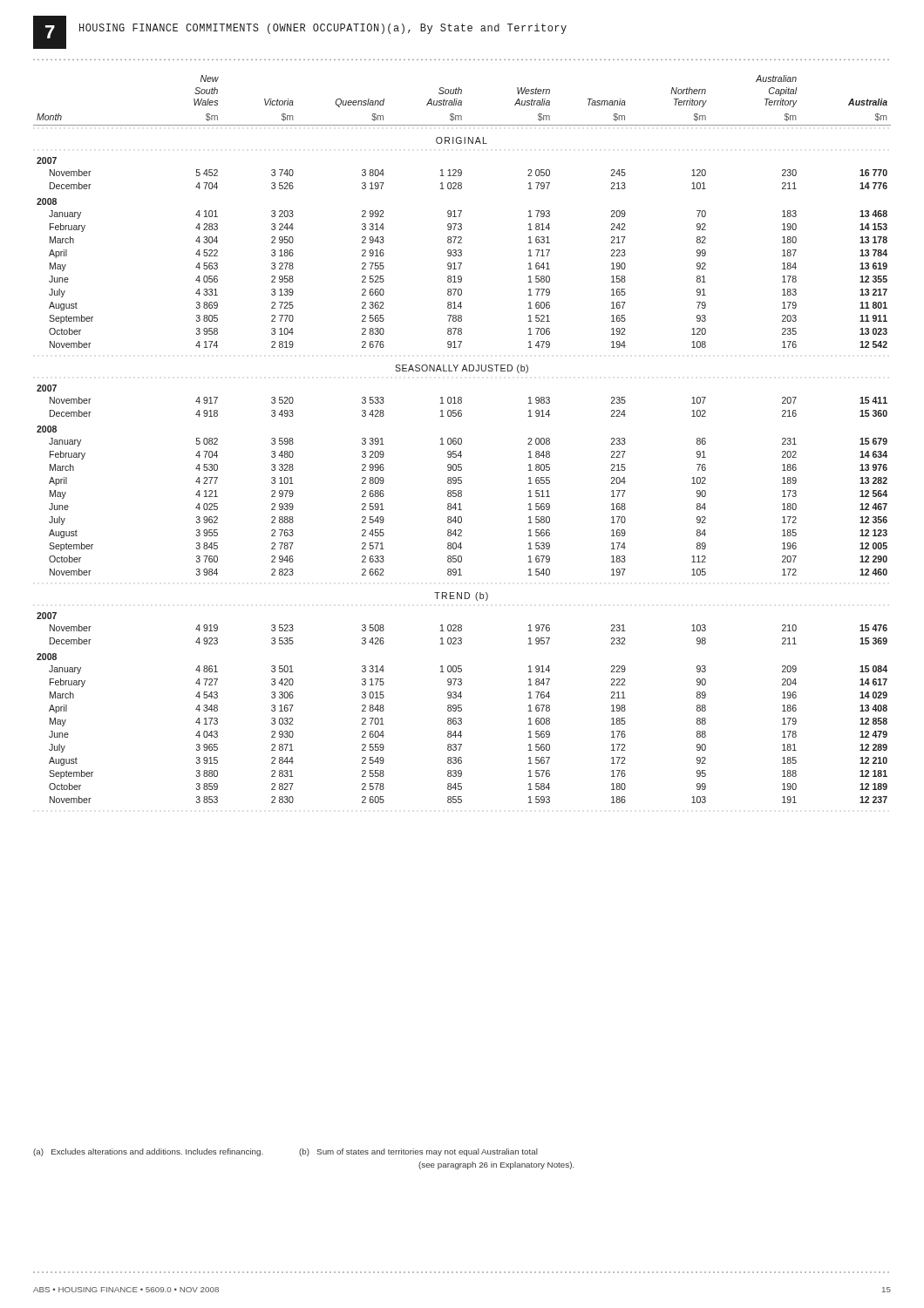This screenshot has width=924, height=1308.
Task: Find a table
Action: pyautogui.click(x=462, y=442)
